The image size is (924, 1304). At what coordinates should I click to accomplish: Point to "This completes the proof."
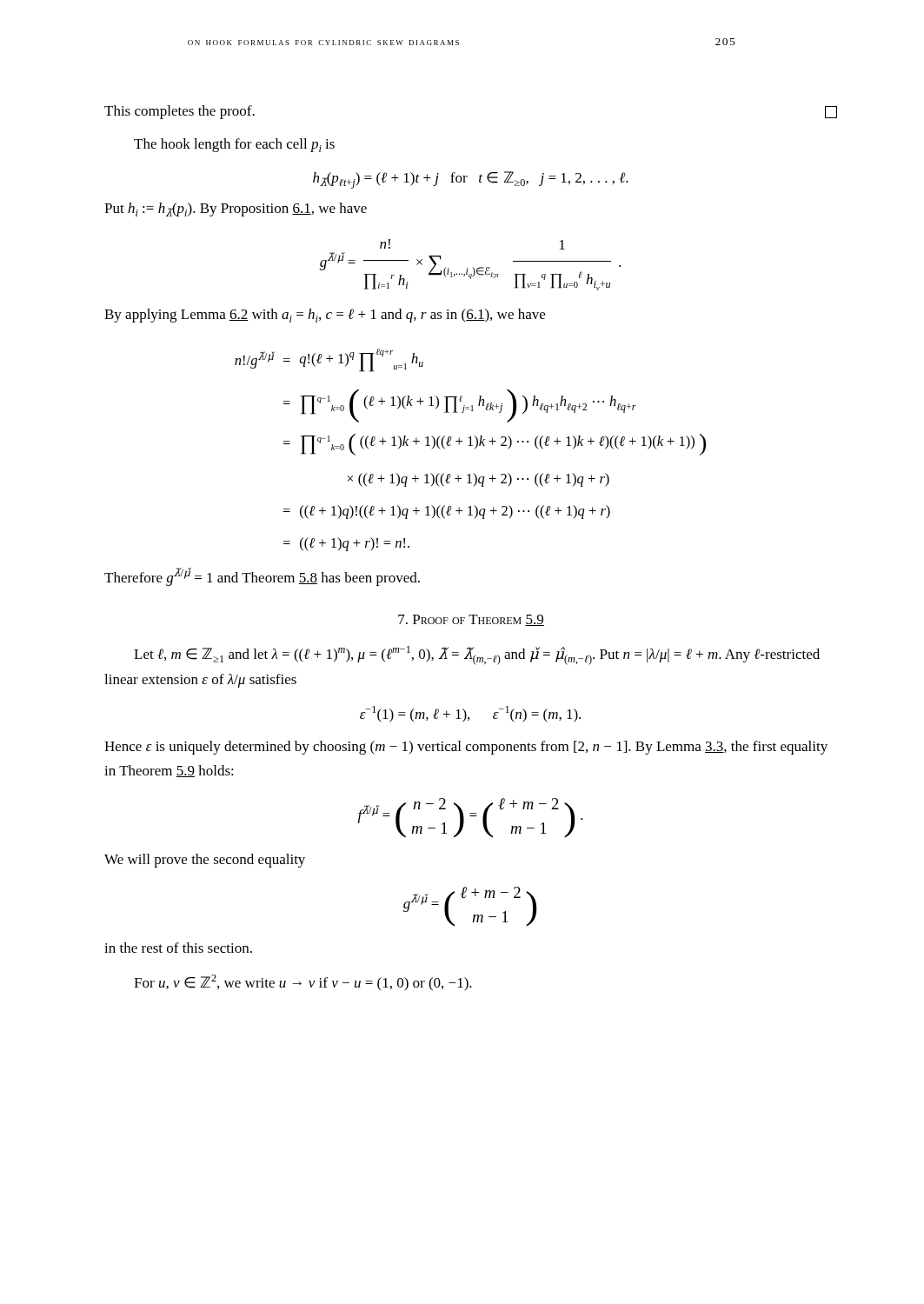[179, 112]
